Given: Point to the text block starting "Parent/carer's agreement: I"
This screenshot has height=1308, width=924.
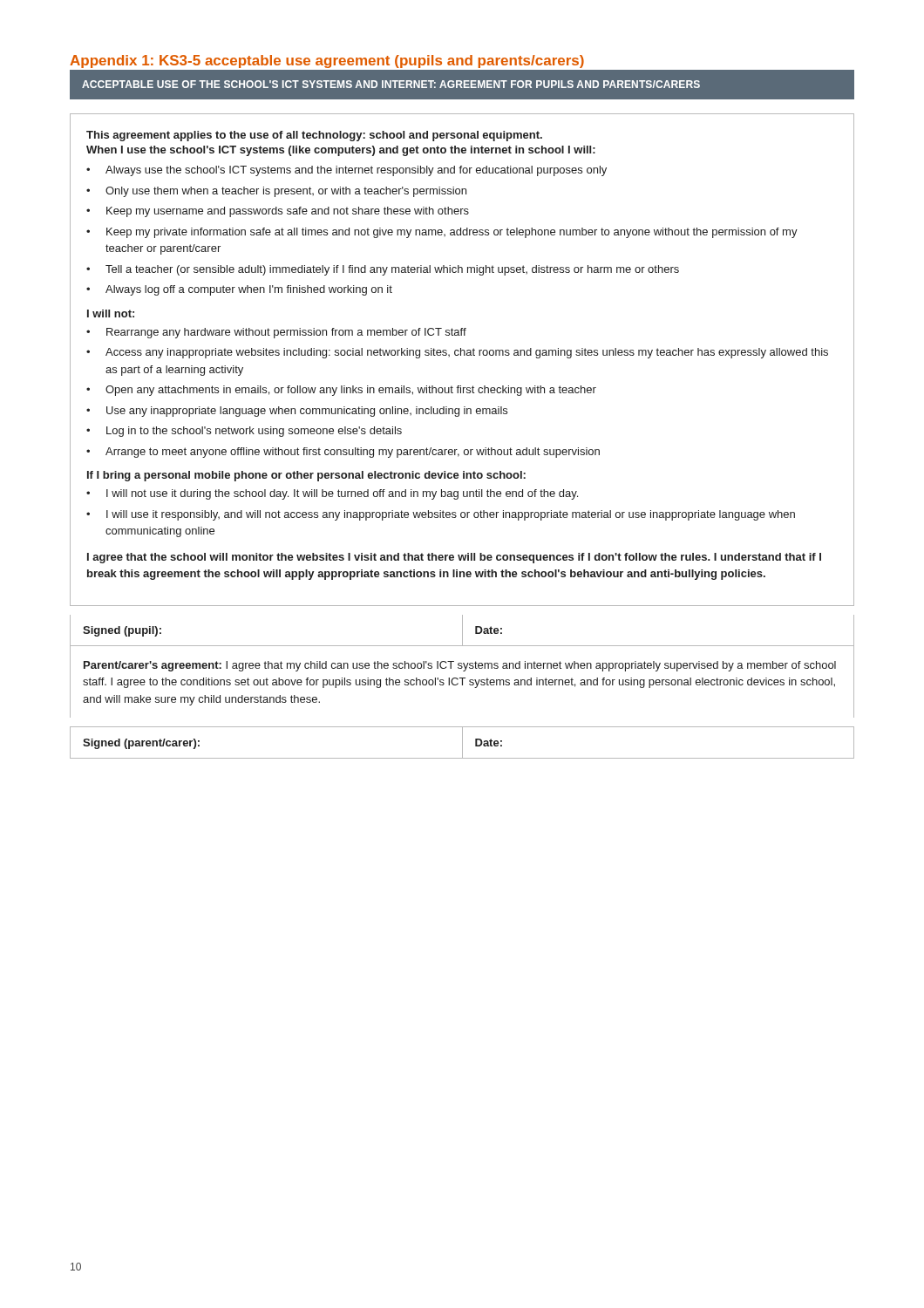Looking at the screenshot, I should click(x=460, y=681).
